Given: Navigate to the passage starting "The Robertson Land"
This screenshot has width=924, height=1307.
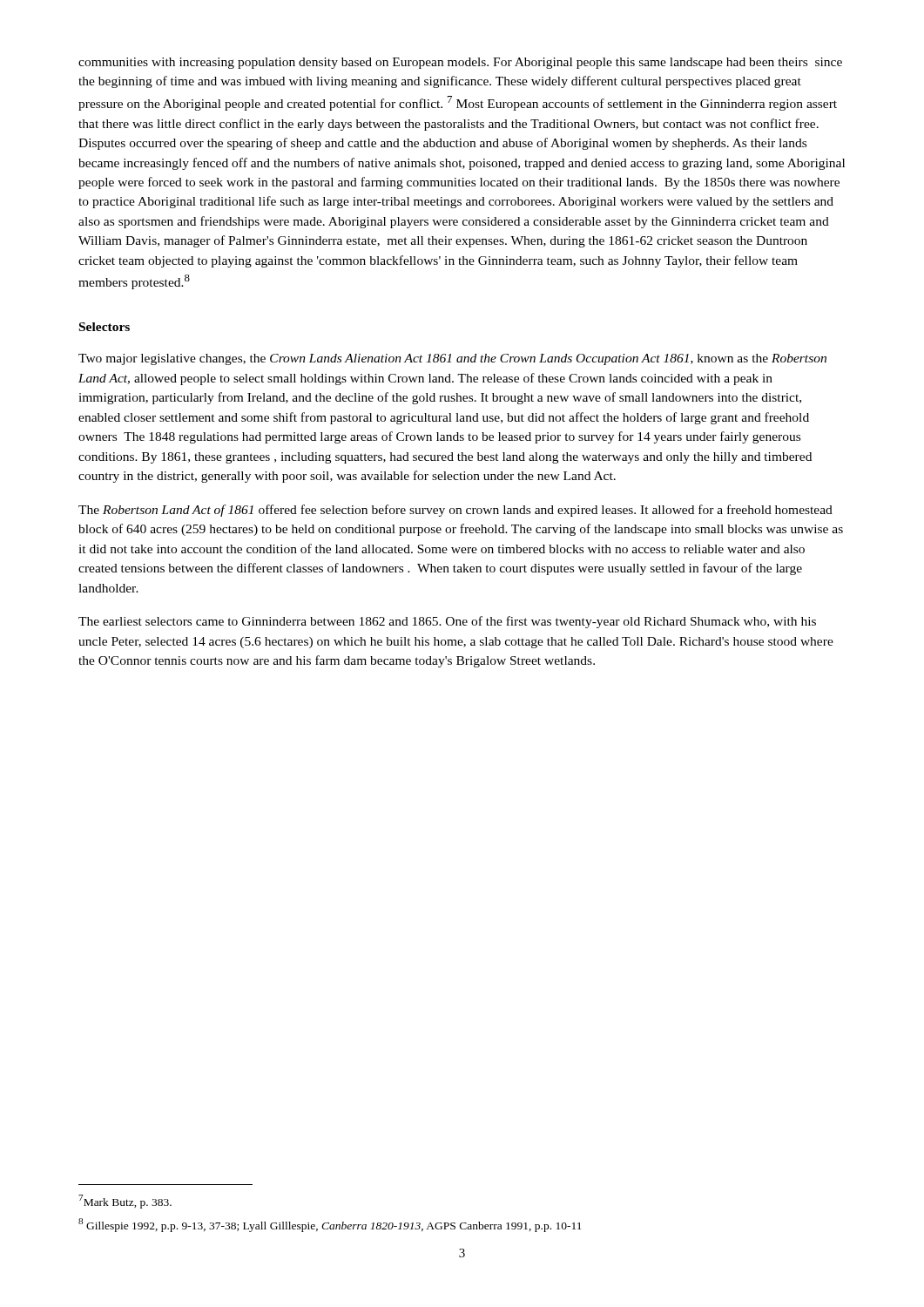Looking at the screenshot, I should pyautogui.click(x=462, y=549).
